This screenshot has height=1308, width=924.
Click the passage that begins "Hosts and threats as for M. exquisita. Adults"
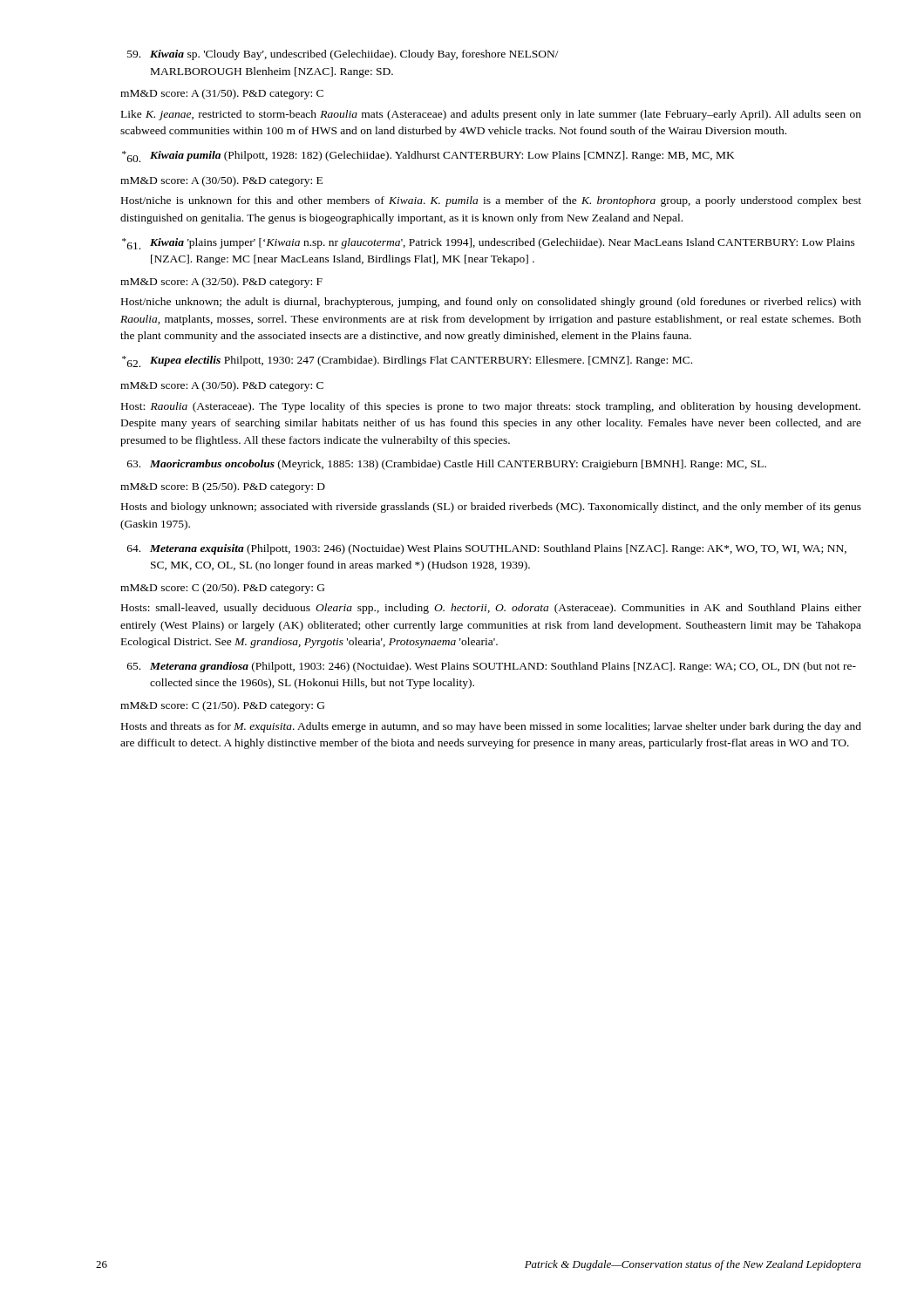coord(491,734)
